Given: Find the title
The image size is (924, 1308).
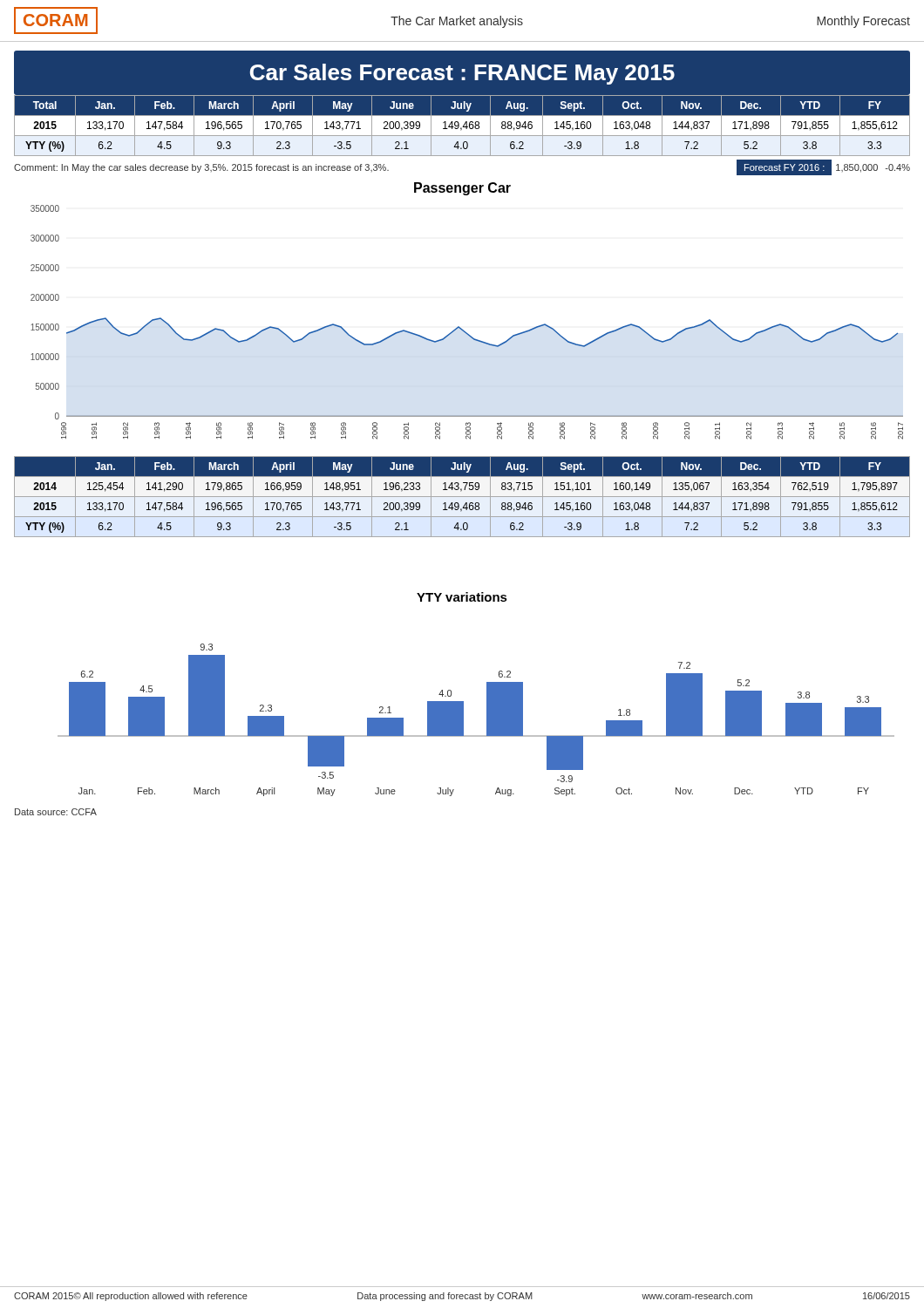Looking at the screenshot, I should click(462, 72).
